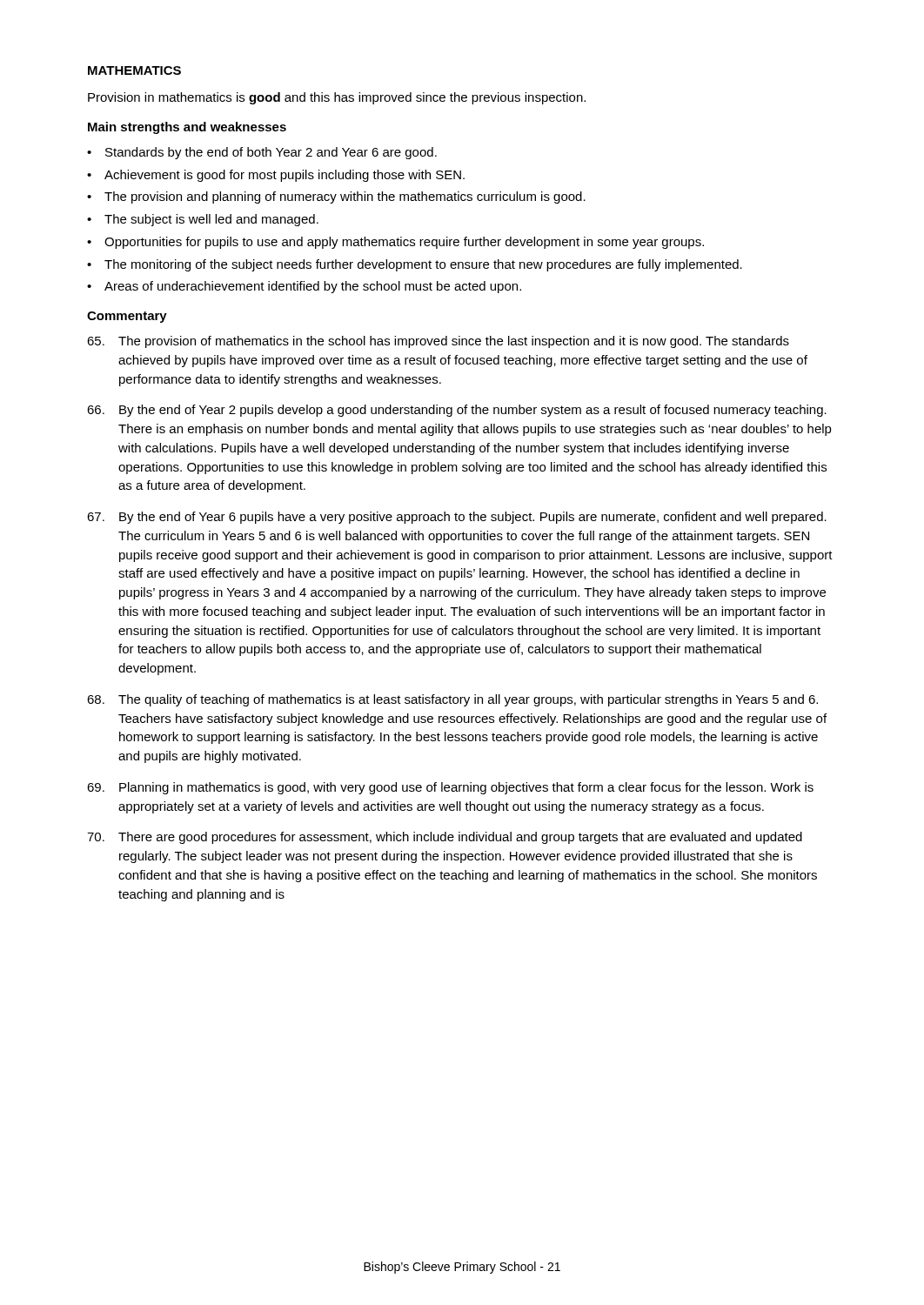Click the passage that begins "Provision in mathematics is good and this"
Screen dimensions: 1305x924
[337, 97]
